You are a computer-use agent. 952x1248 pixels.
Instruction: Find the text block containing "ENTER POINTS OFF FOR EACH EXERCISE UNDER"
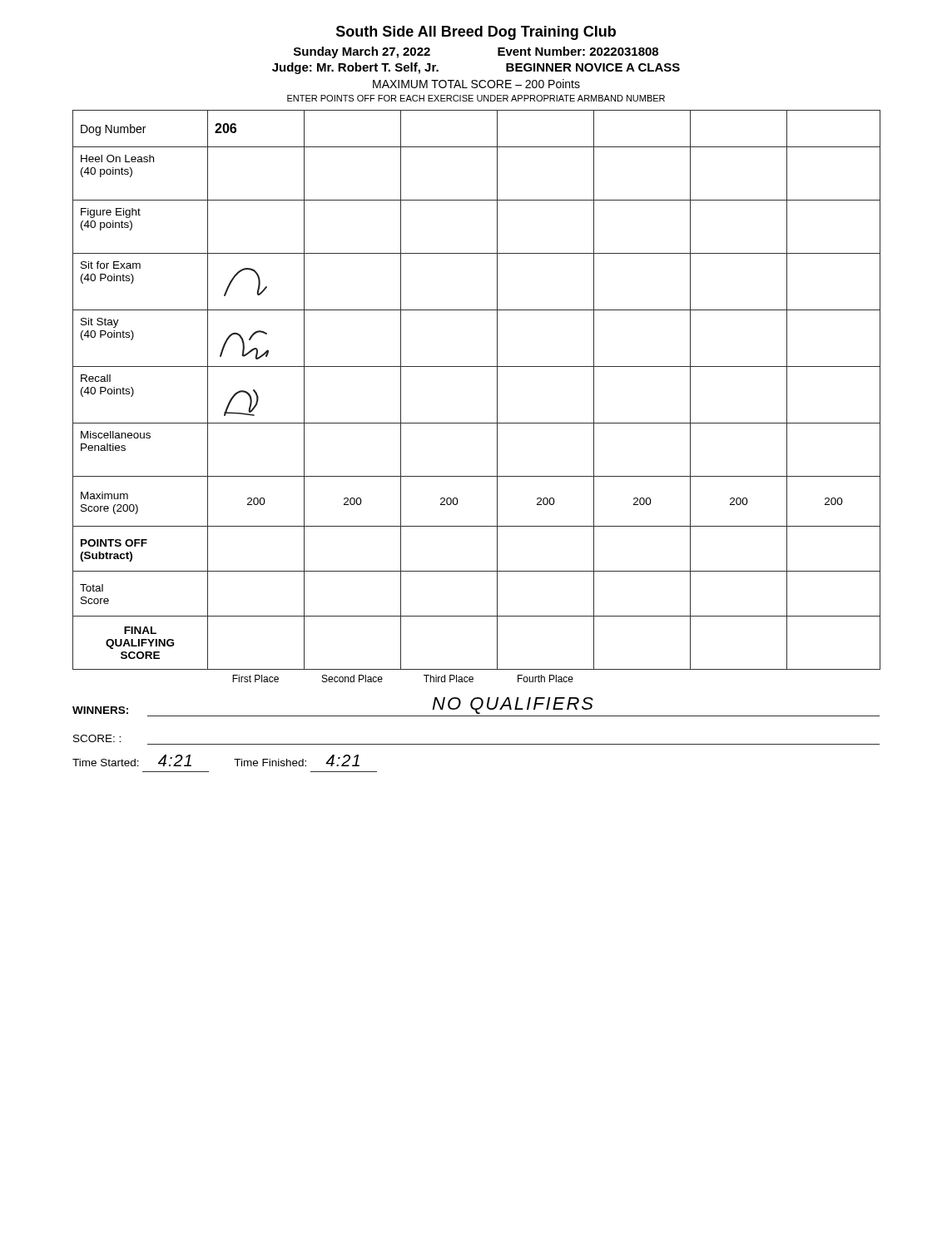[476, 98]
